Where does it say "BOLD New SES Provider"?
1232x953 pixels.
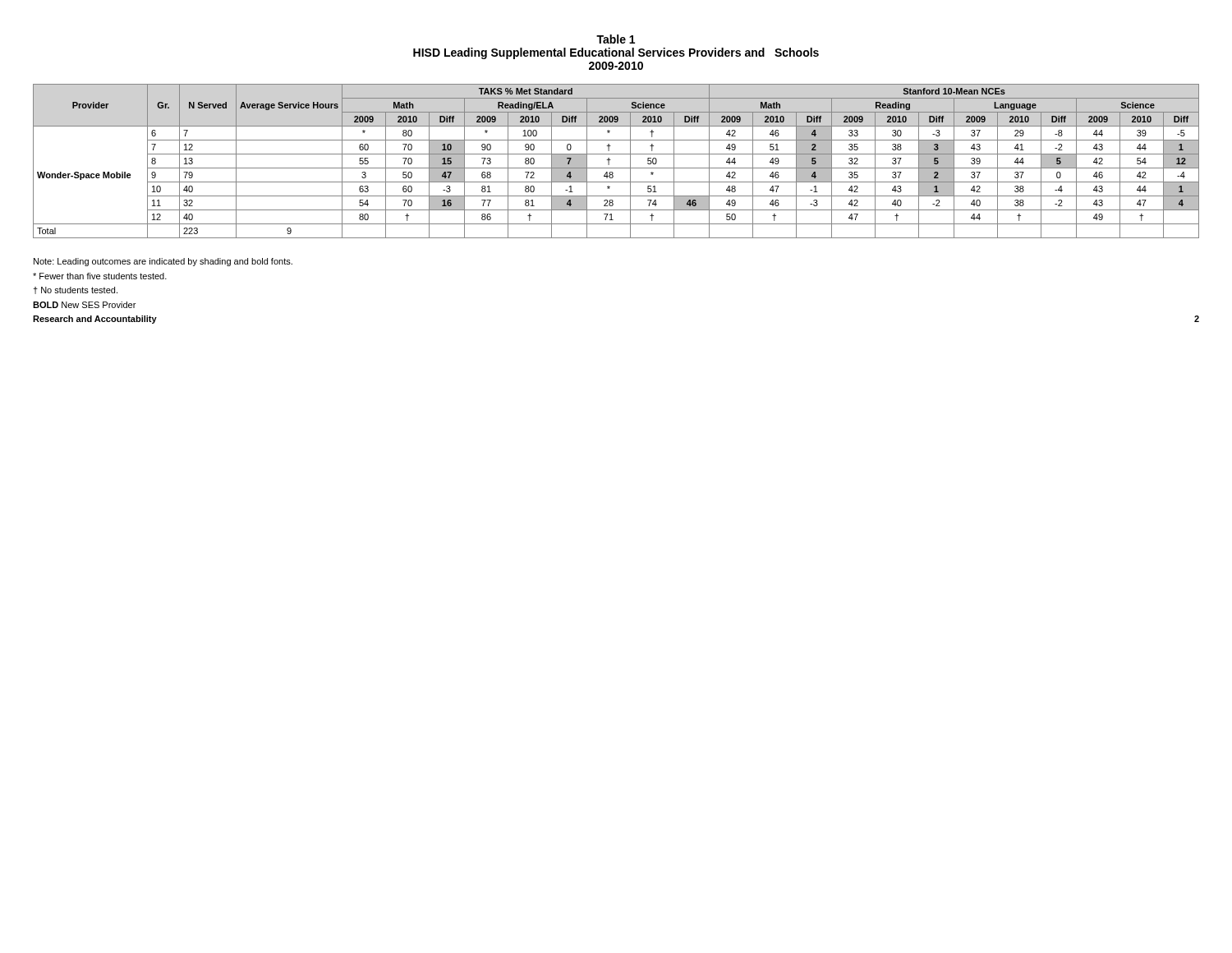(x=84, y=305)
